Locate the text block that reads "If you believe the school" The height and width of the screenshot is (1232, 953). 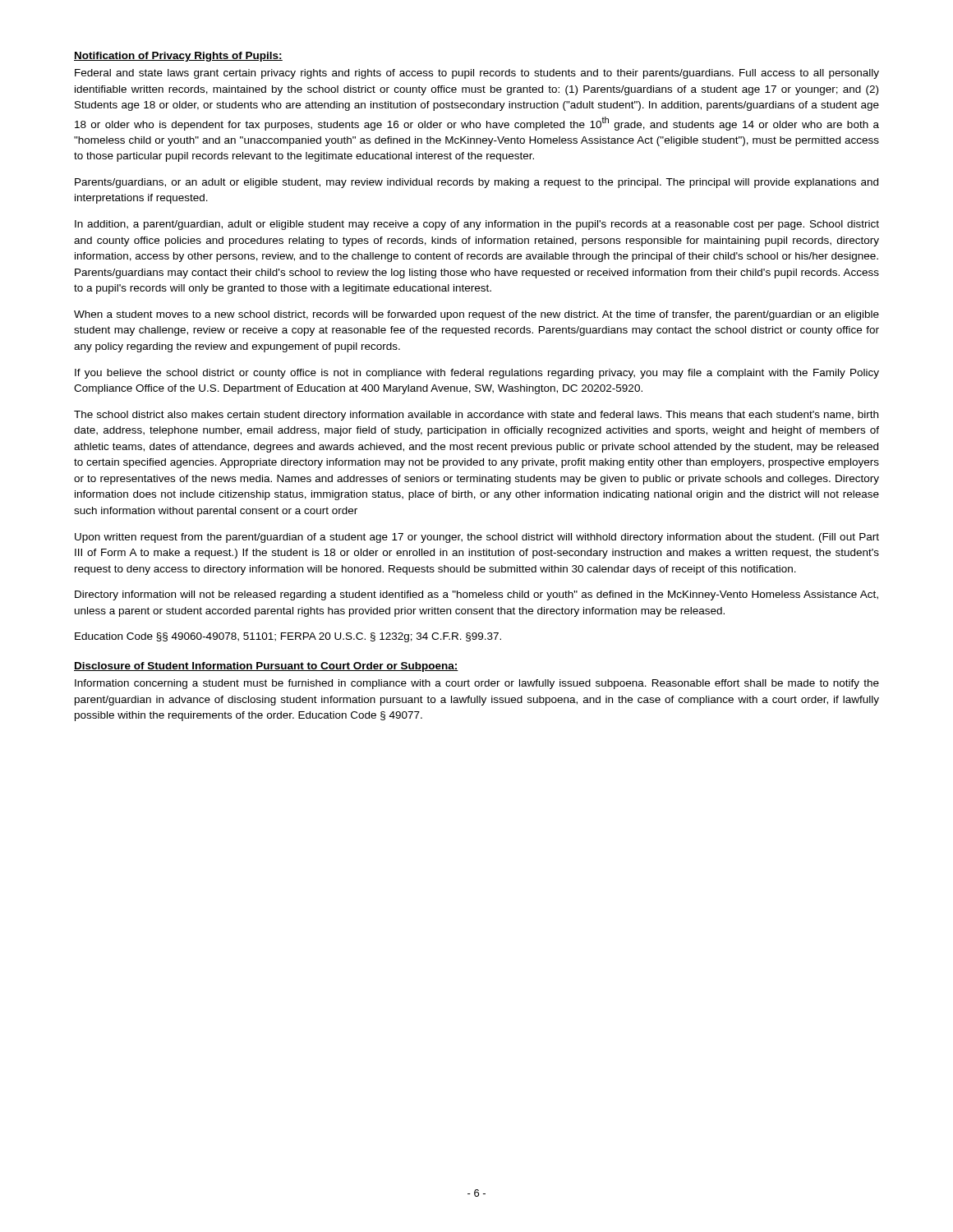[476, 380]
